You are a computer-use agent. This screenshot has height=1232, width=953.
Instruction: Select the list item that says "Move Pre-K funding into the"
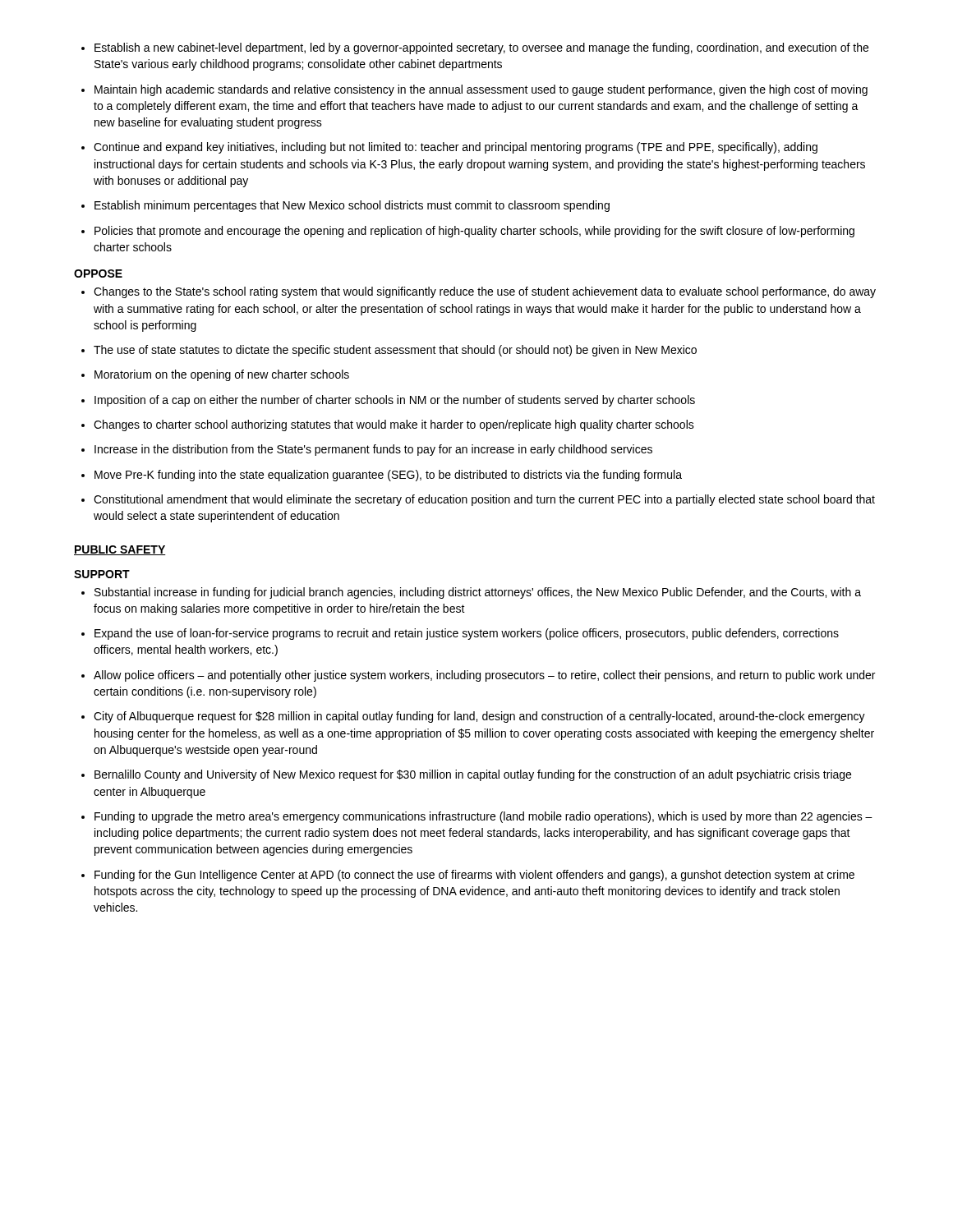pos(486,475)
